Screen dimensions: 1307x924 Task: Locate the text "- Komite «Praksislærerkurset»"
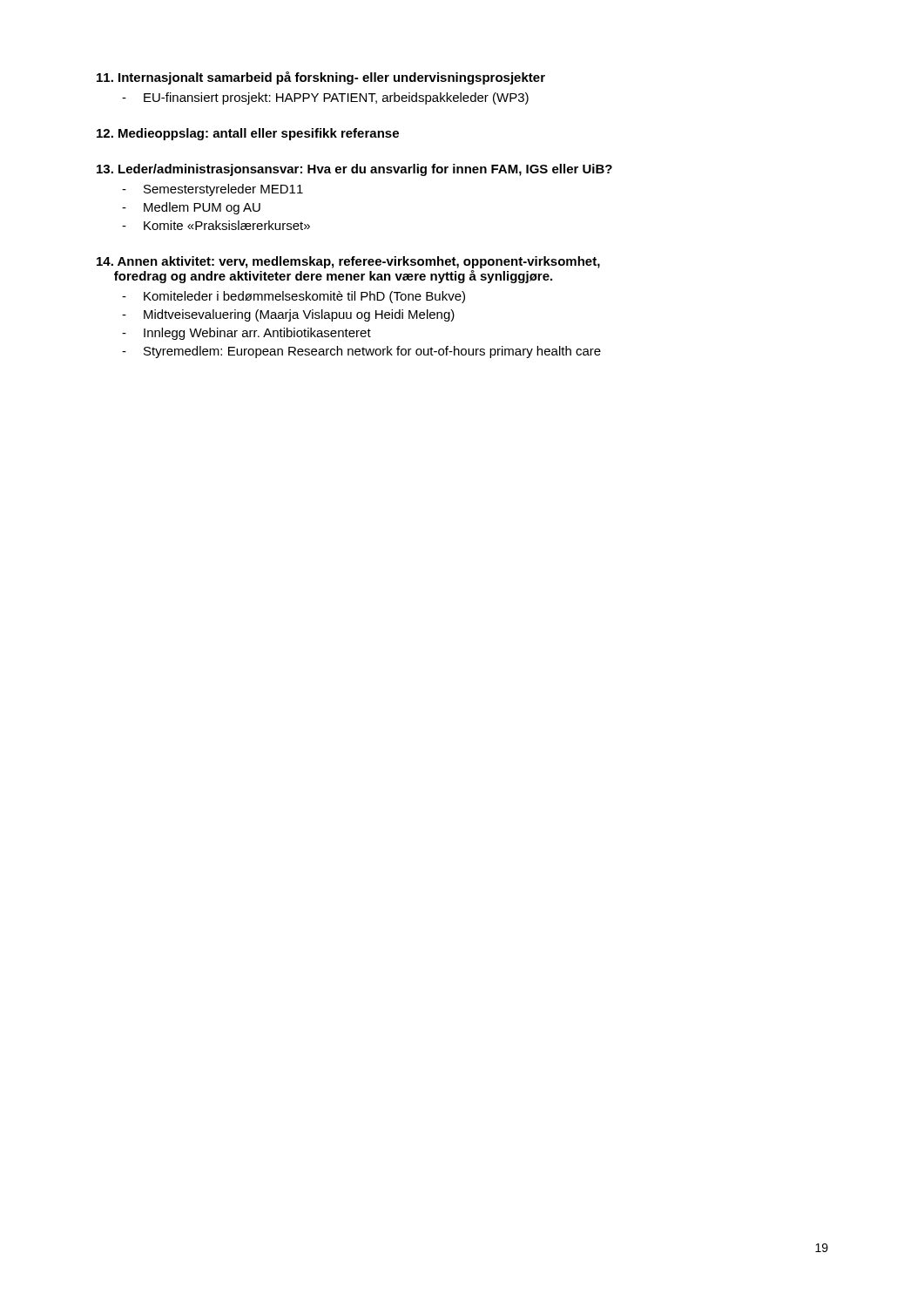pos(216,225)
